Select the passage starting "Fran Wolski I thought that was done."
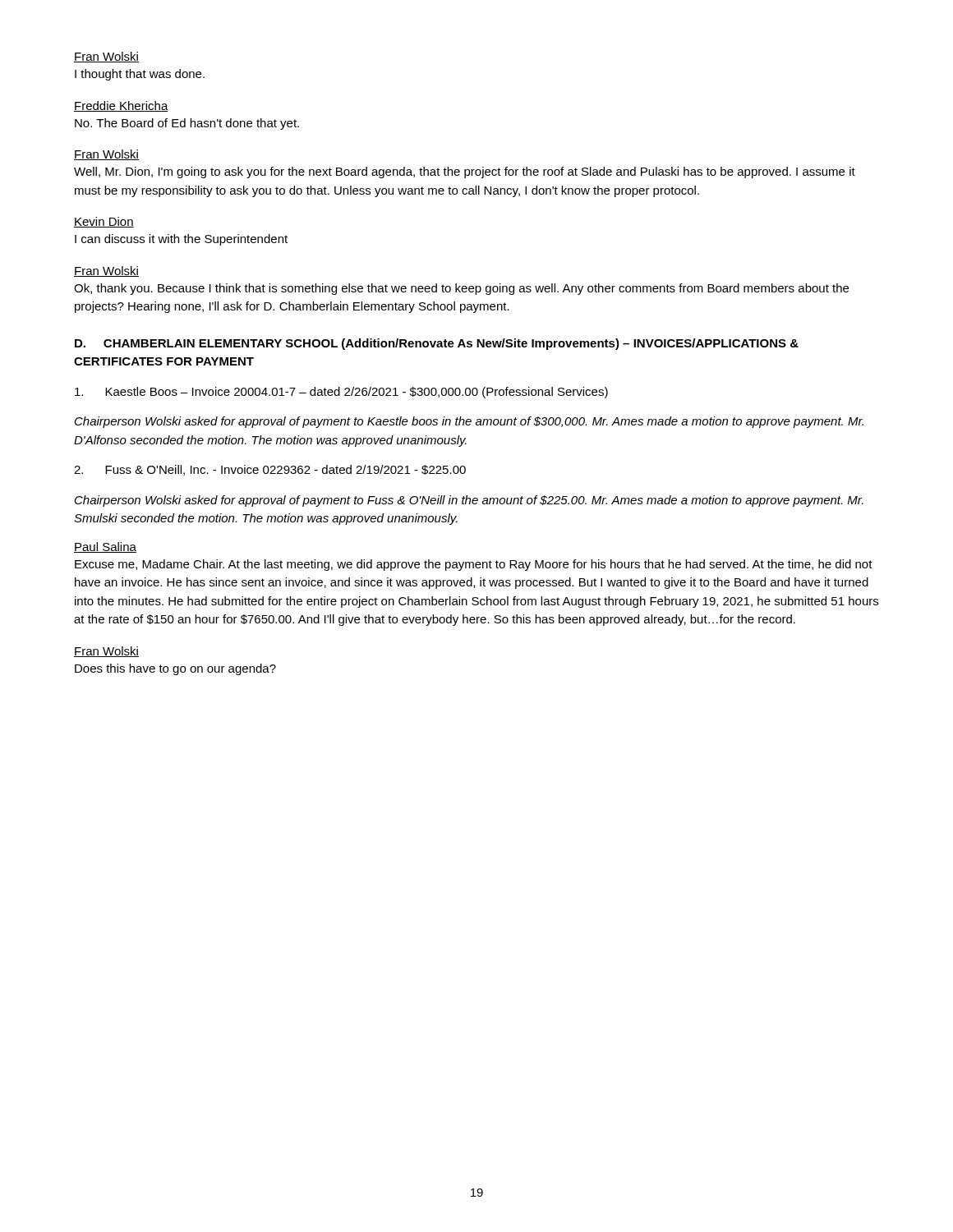The width and height of the screenshot is (953, 1232). tap(106, 57)
